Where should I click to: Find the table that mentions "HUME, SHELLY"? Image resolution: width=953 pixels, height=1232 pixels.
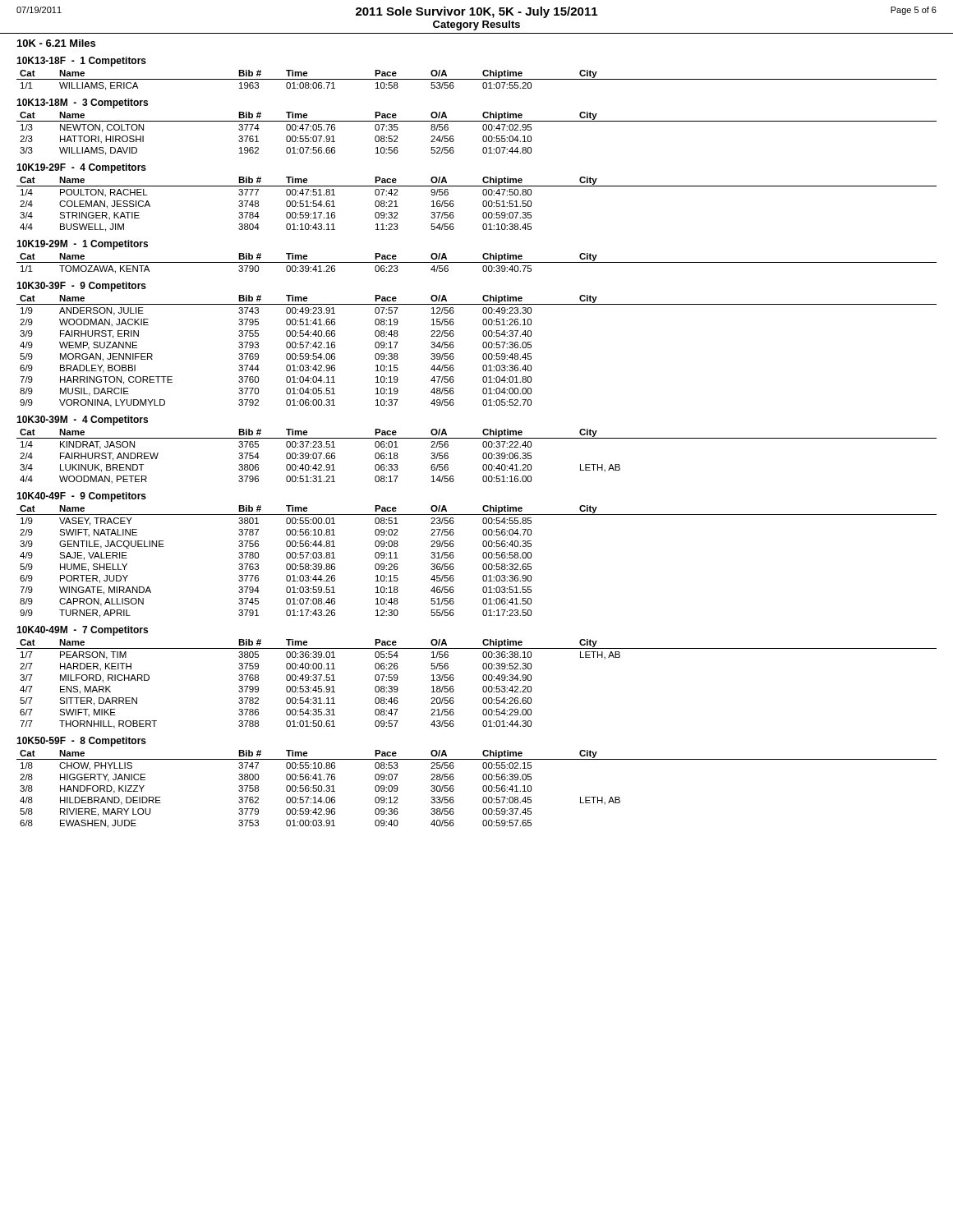(x=476, y=561)
